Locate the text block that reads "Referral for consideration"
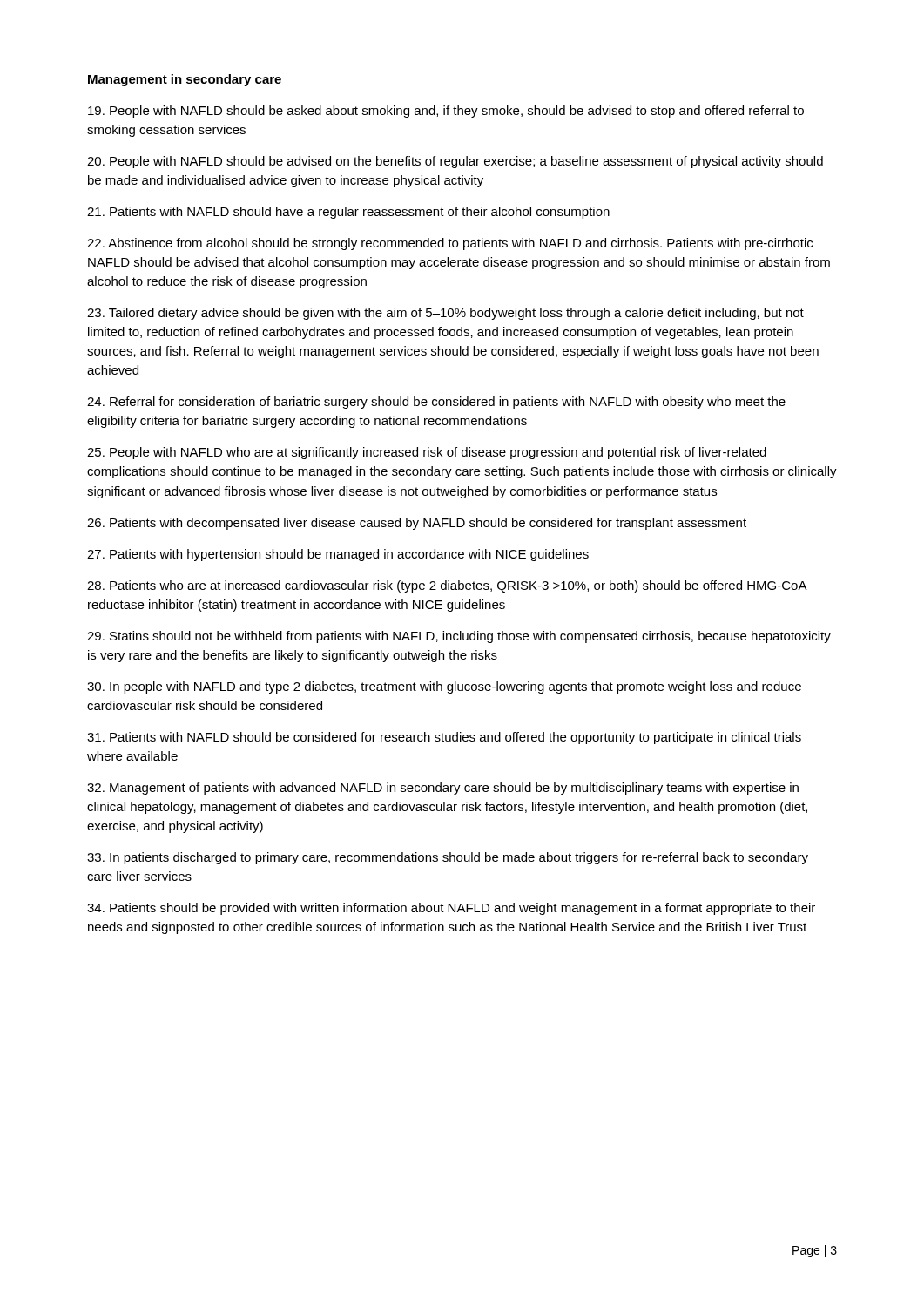Screen dimensions: 1307x924 (x=436, y=411)
